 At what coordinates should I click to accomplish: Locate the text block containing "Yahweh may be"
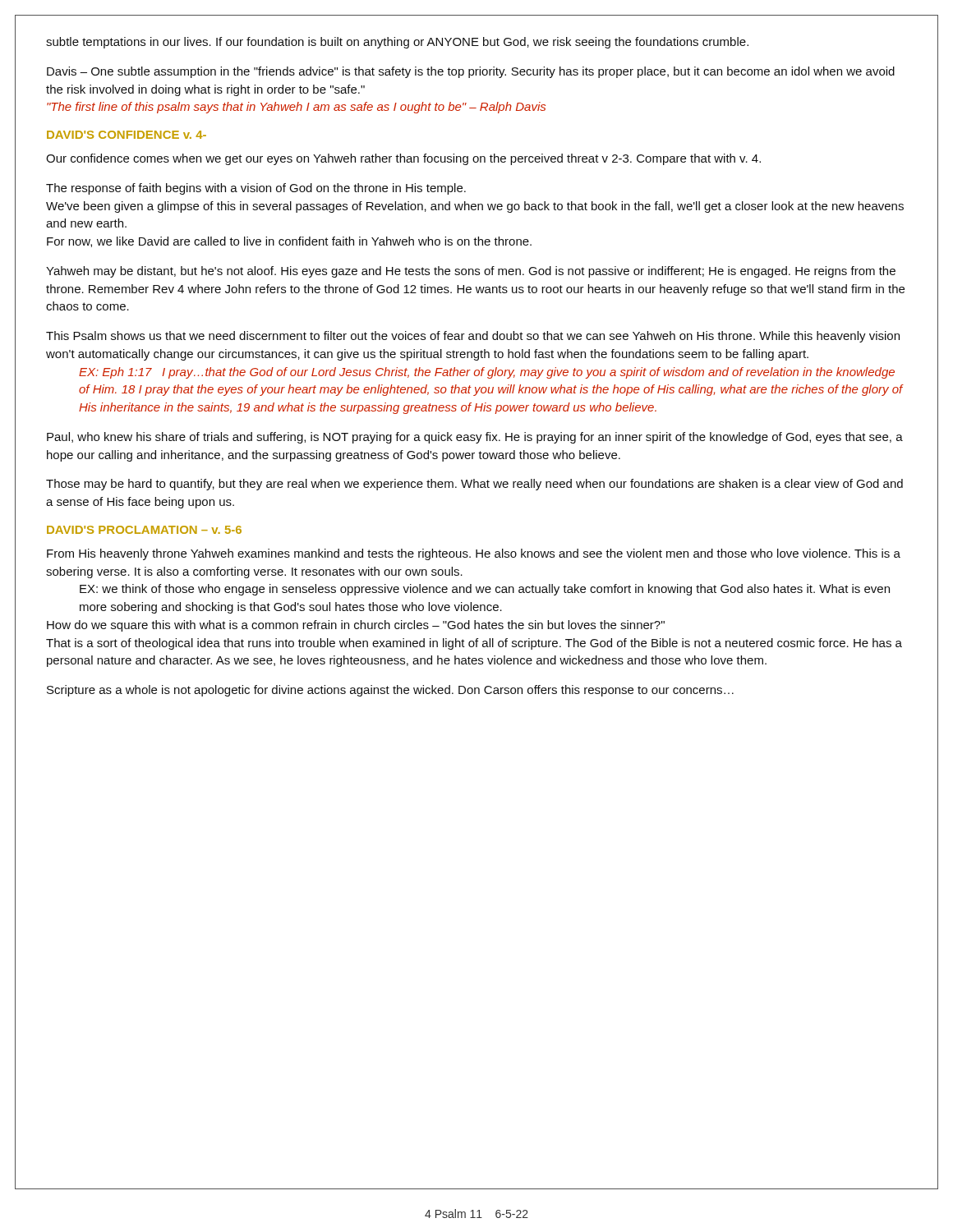tap(476, 288)
